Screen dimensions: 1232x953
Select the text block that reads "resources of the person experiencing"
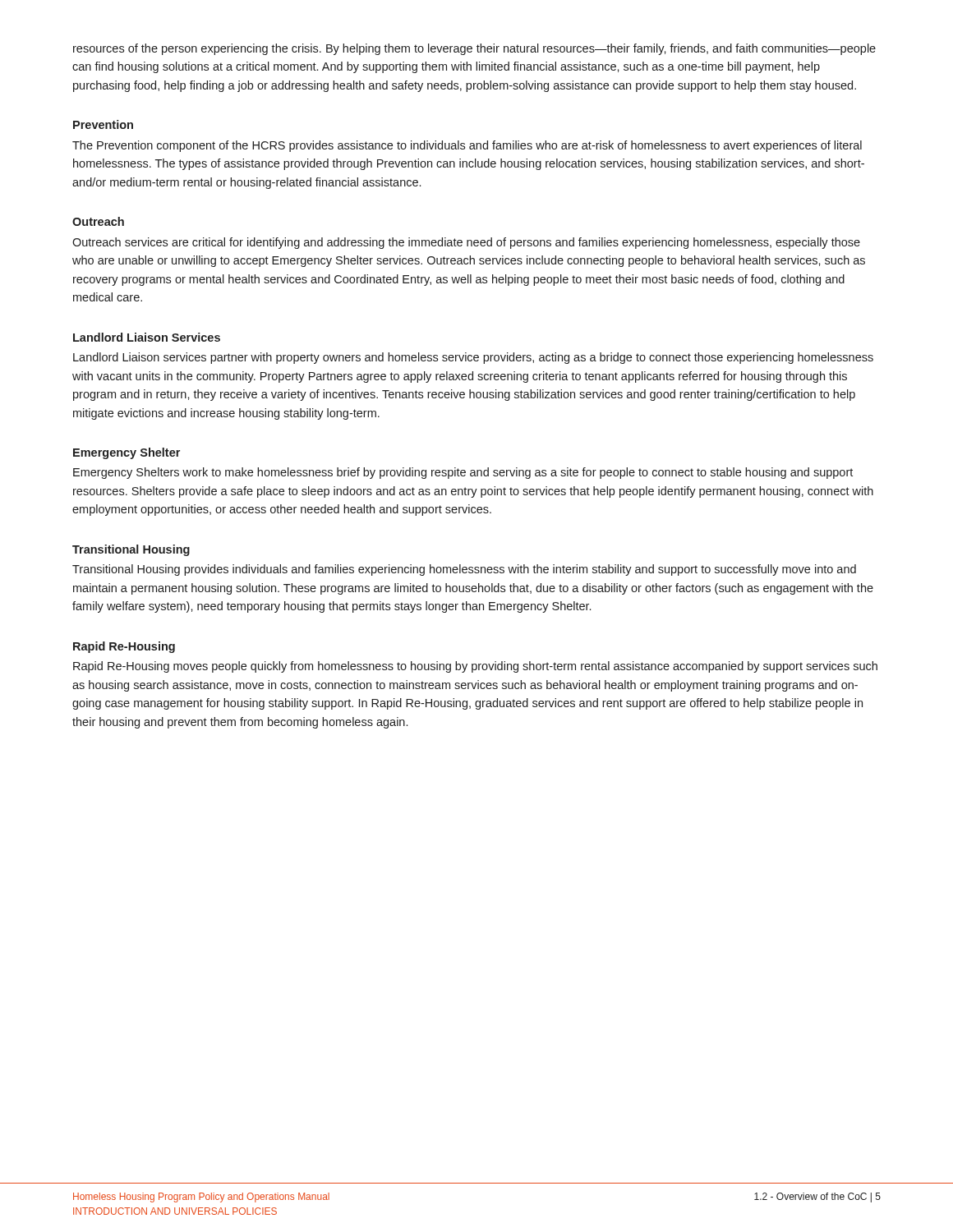pos(474,67)
